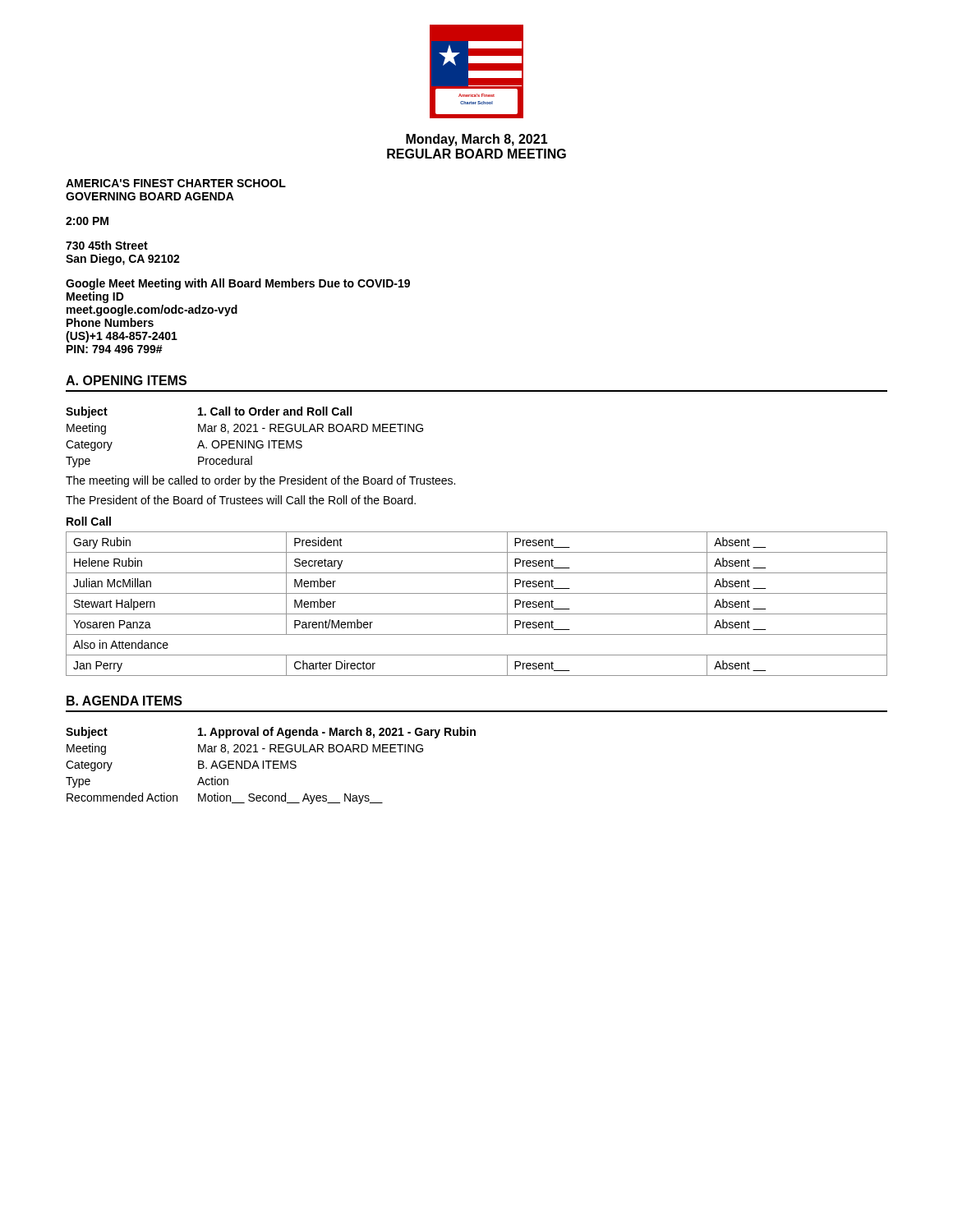Select the title

click(476, 147)
